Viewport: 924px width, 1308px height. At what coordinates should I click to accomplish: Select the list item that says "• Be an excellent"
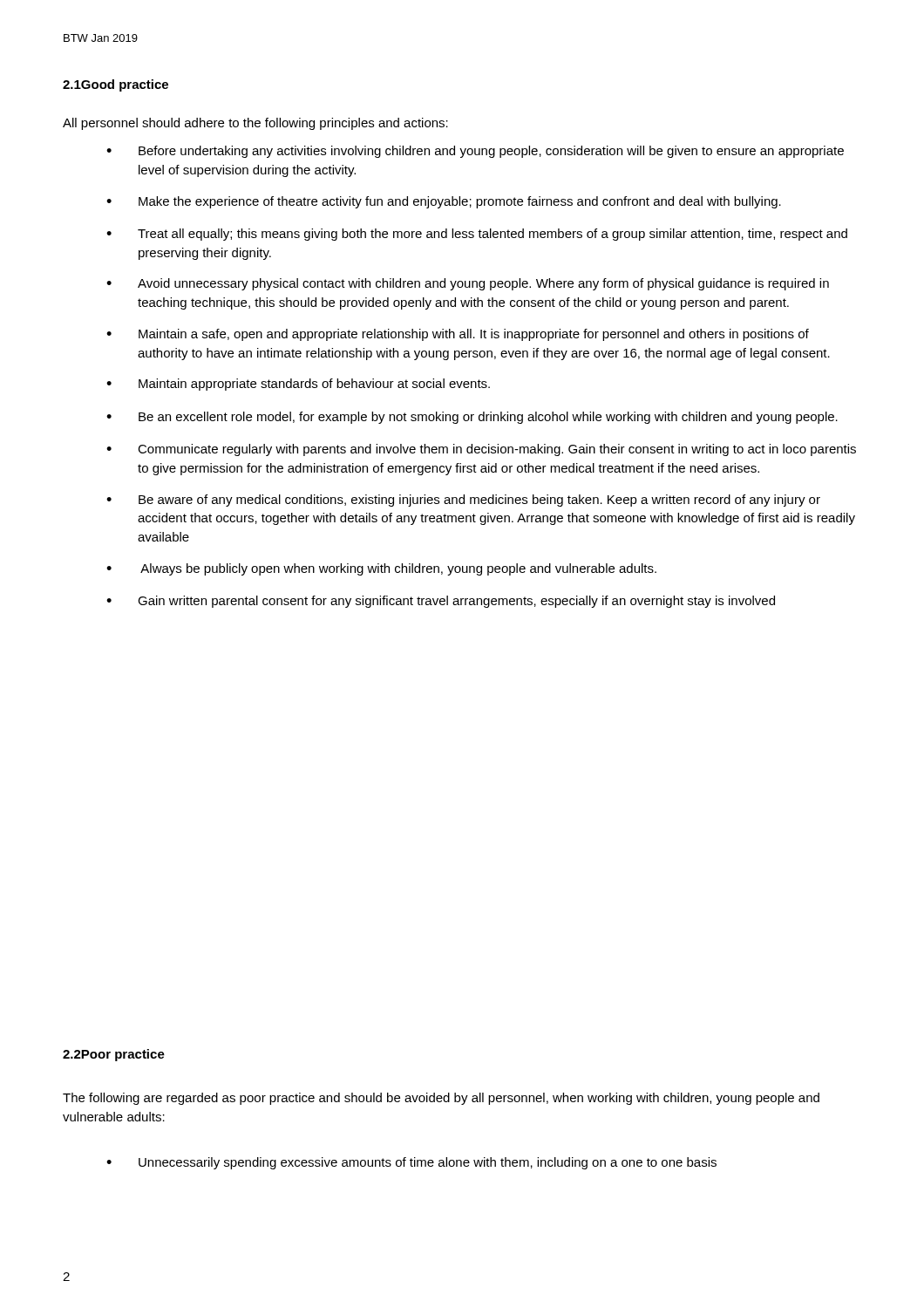[x=462, y=417]
